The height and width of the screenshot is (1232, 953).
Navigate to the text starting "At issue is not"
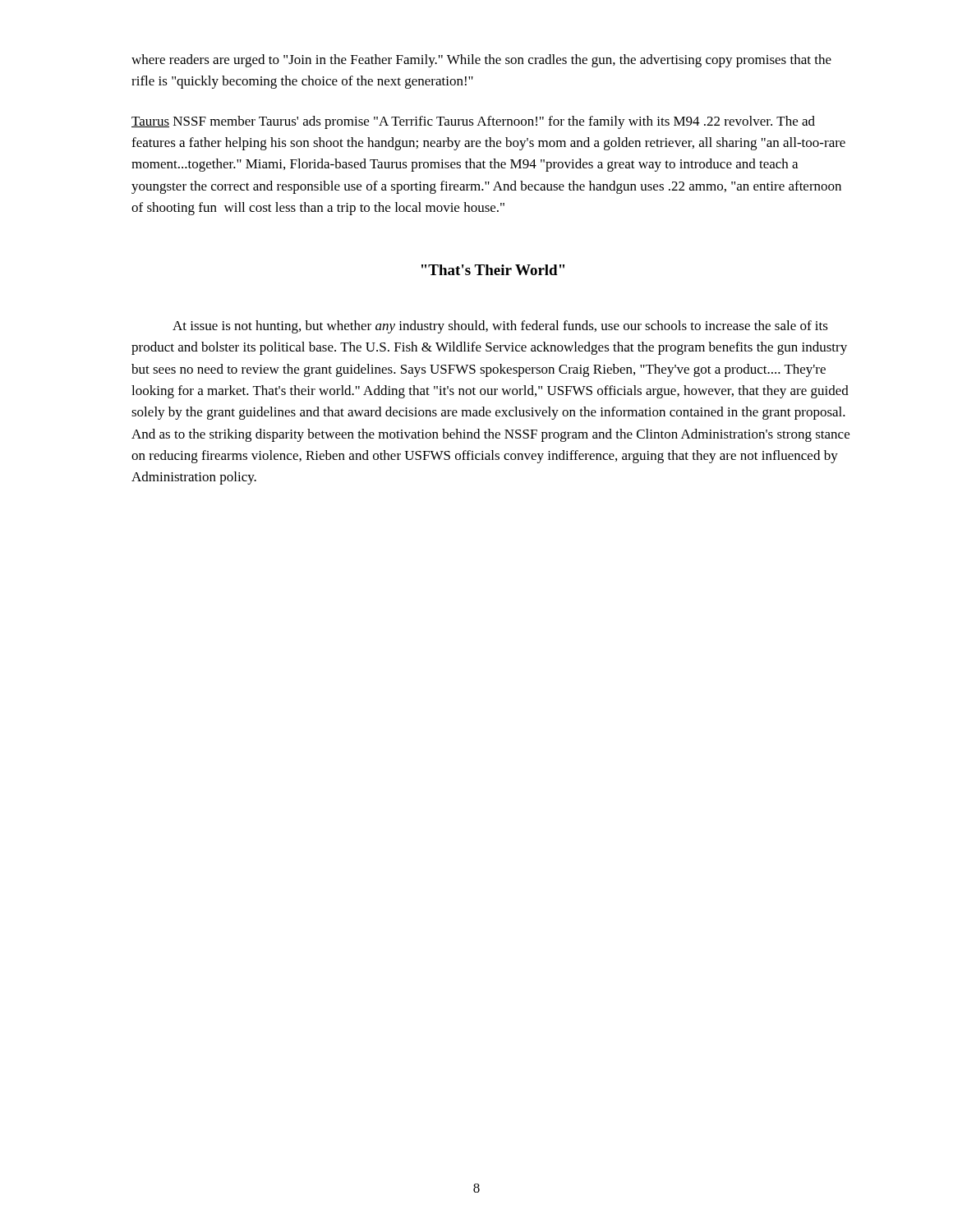[491, 401]
